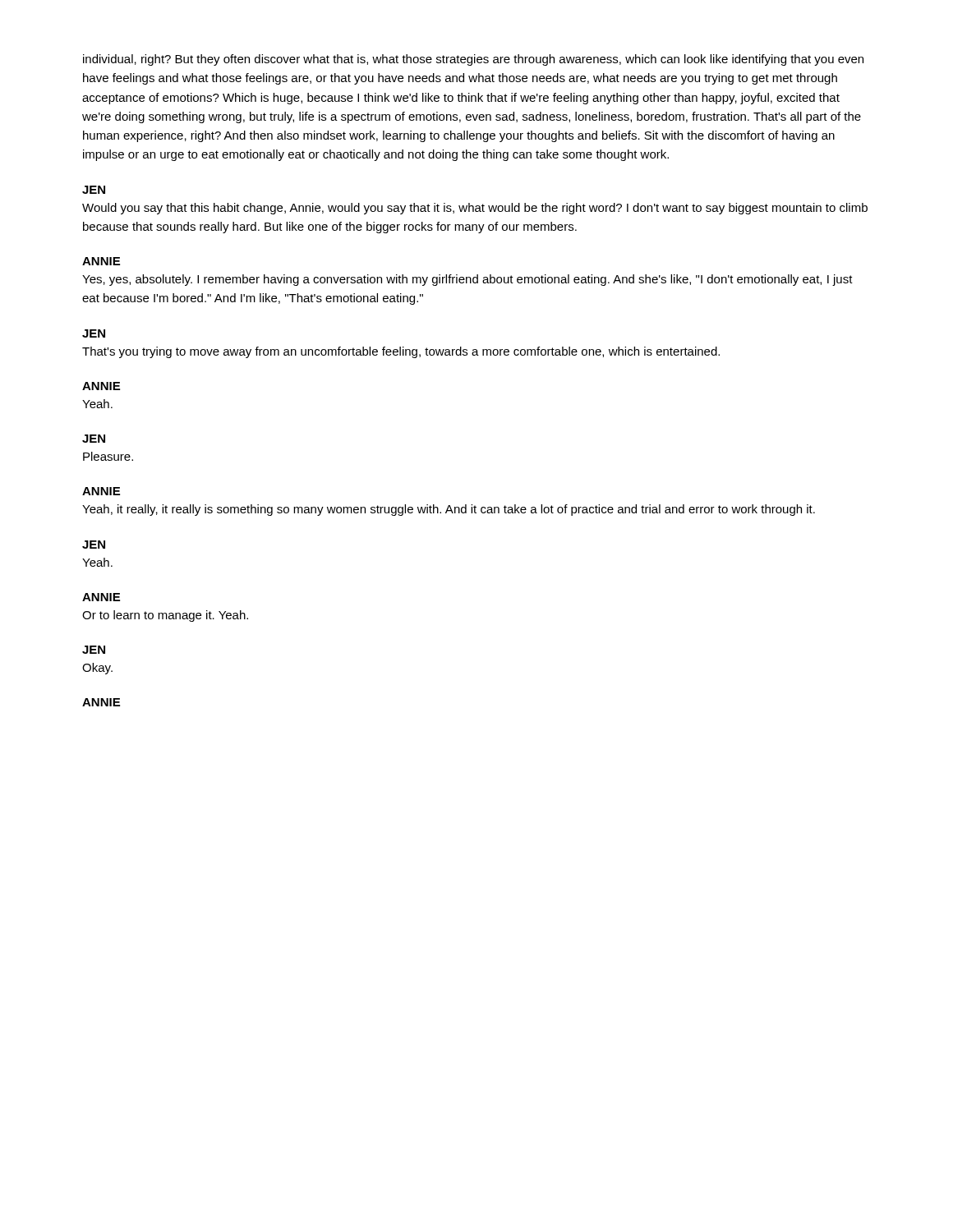Click on the block starting "JEN Would you say"

[476, 209]
